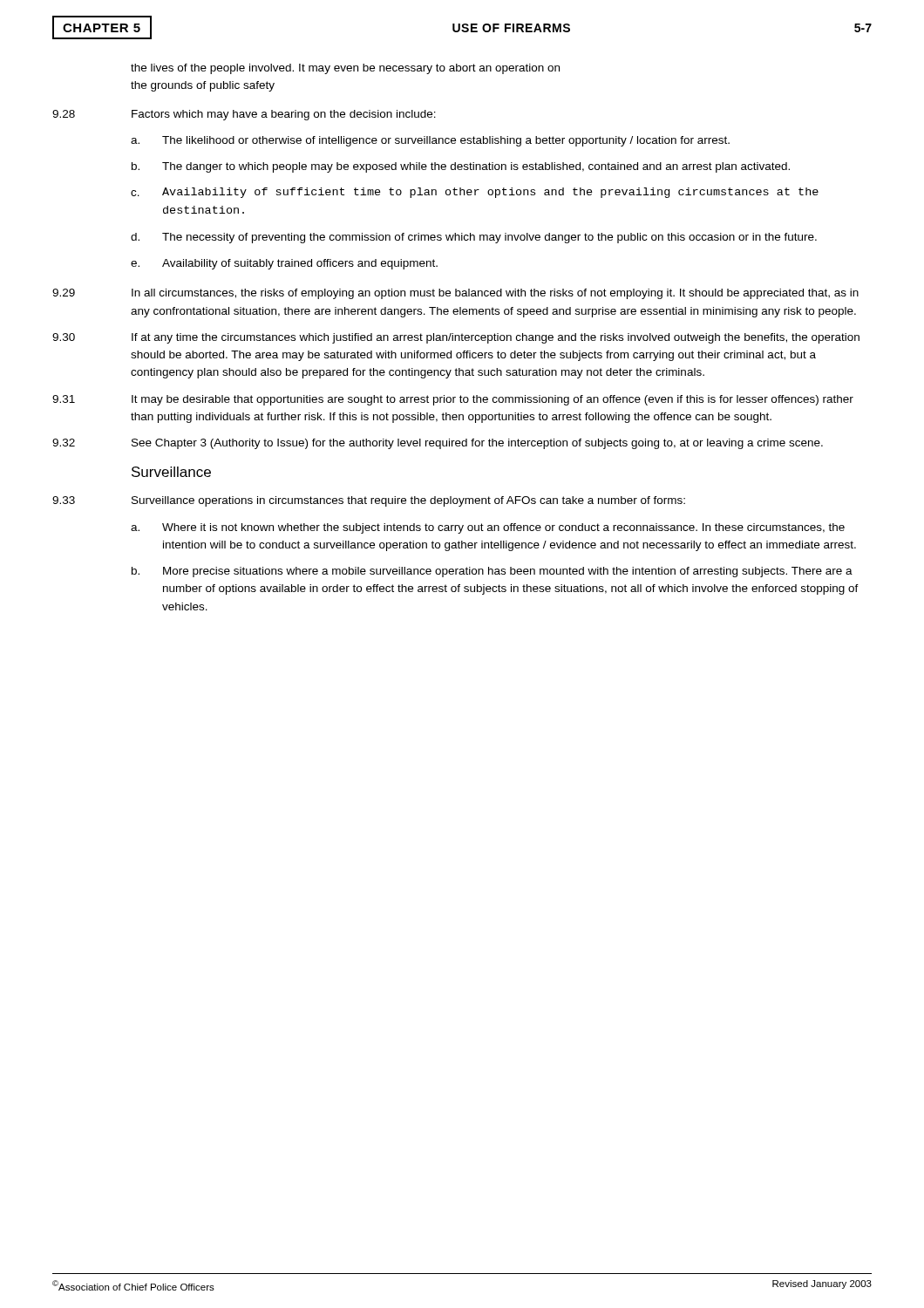
Task: Click the passage that begins "c. Availability of sufficient time to plan"
Action: (501, 202)
